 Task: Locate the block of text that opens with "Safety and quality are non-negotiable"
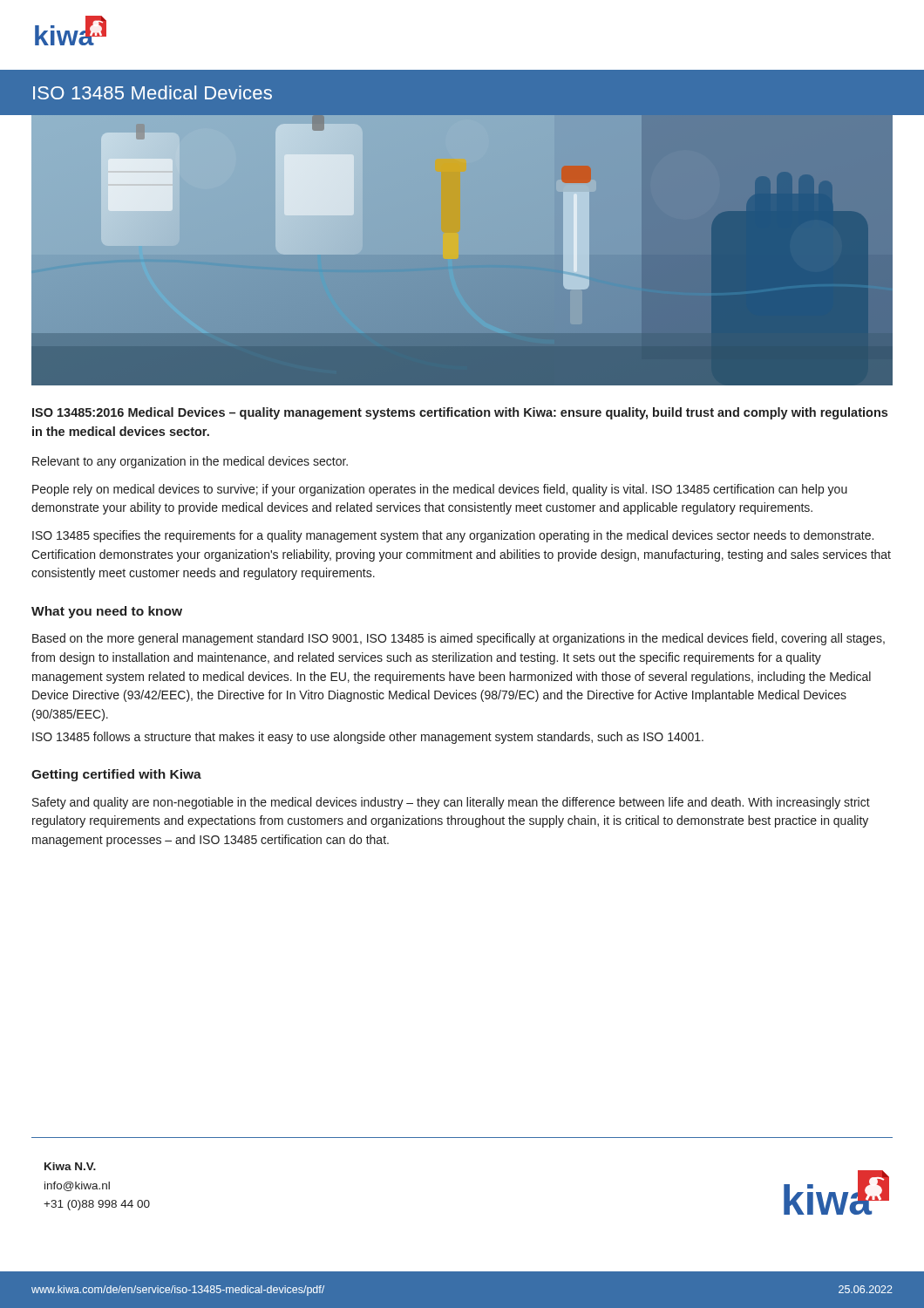451,821
